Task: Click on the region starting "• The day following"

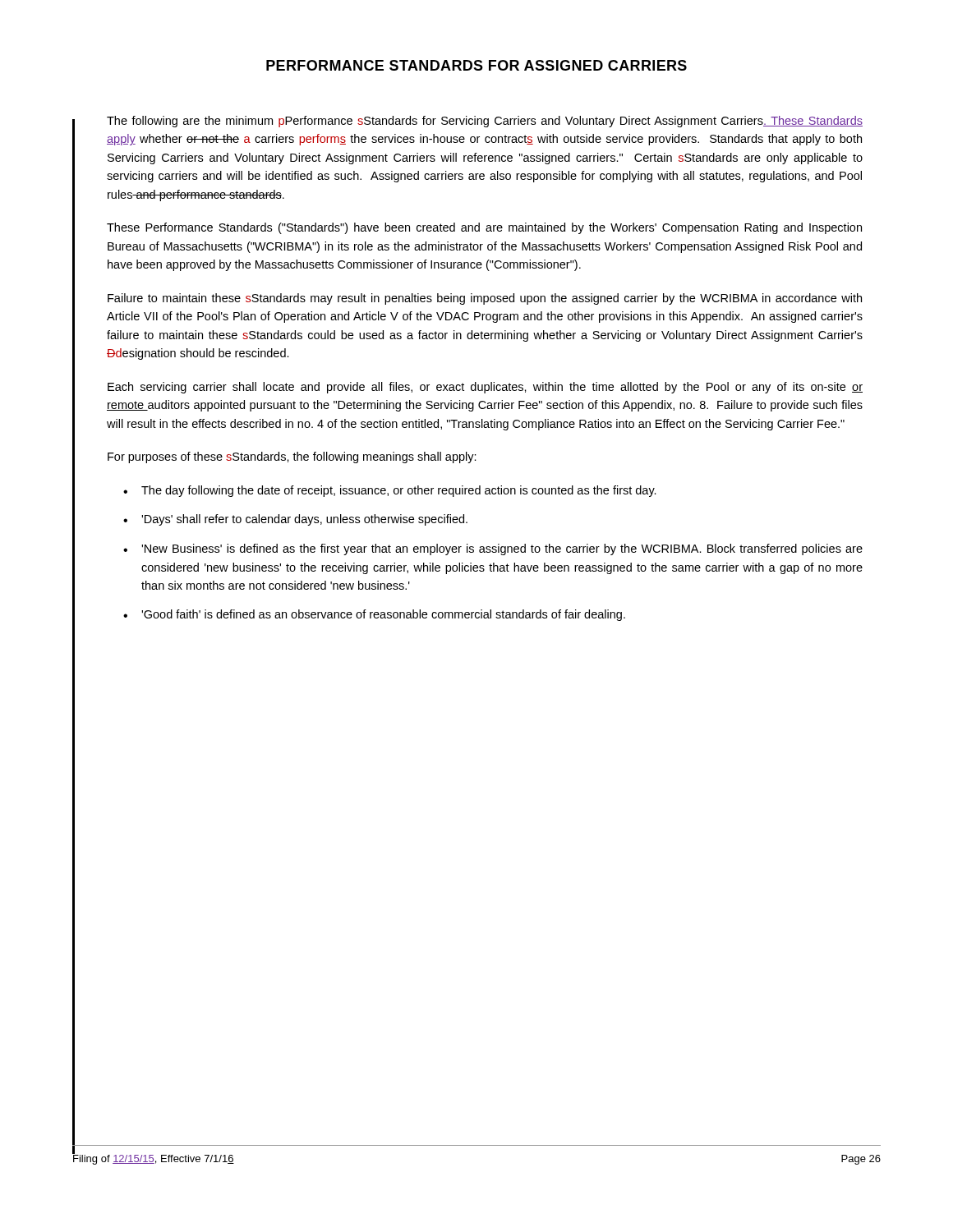Action: click(x=493, y=491)
